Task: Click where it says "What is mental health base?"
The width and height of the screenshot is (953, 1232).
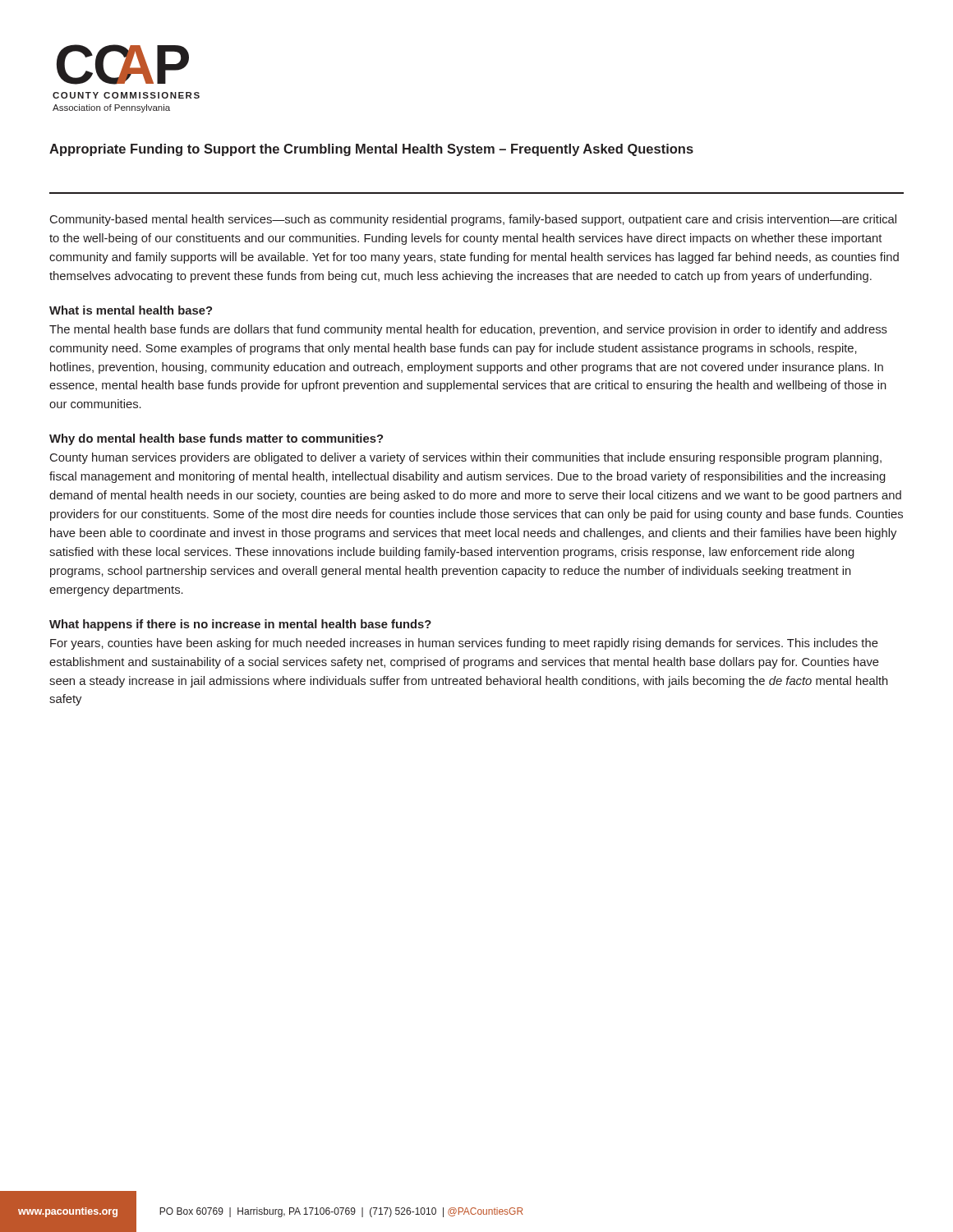Action: [131, 310]
